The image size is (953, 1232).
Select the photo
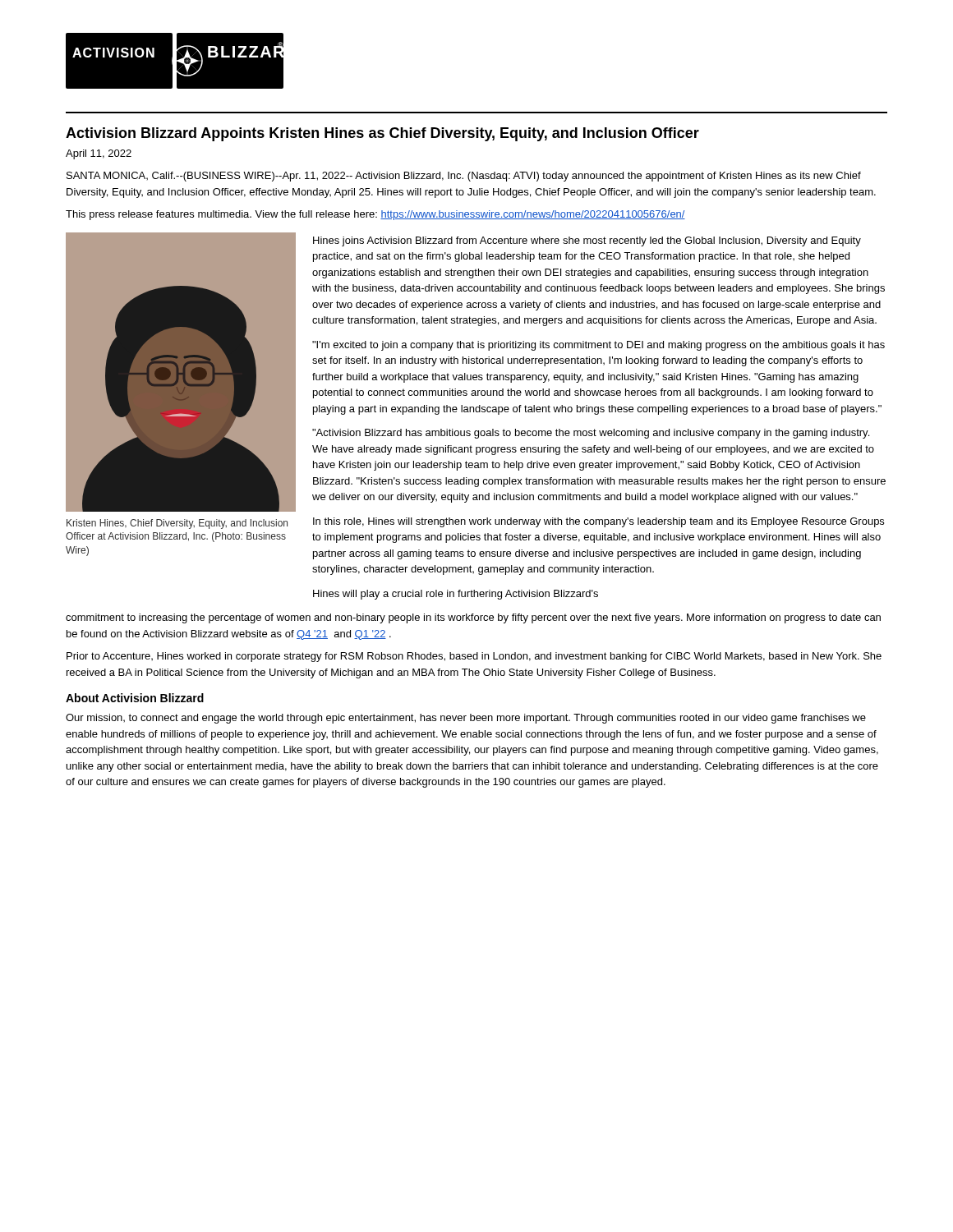[x=181, y=372]
